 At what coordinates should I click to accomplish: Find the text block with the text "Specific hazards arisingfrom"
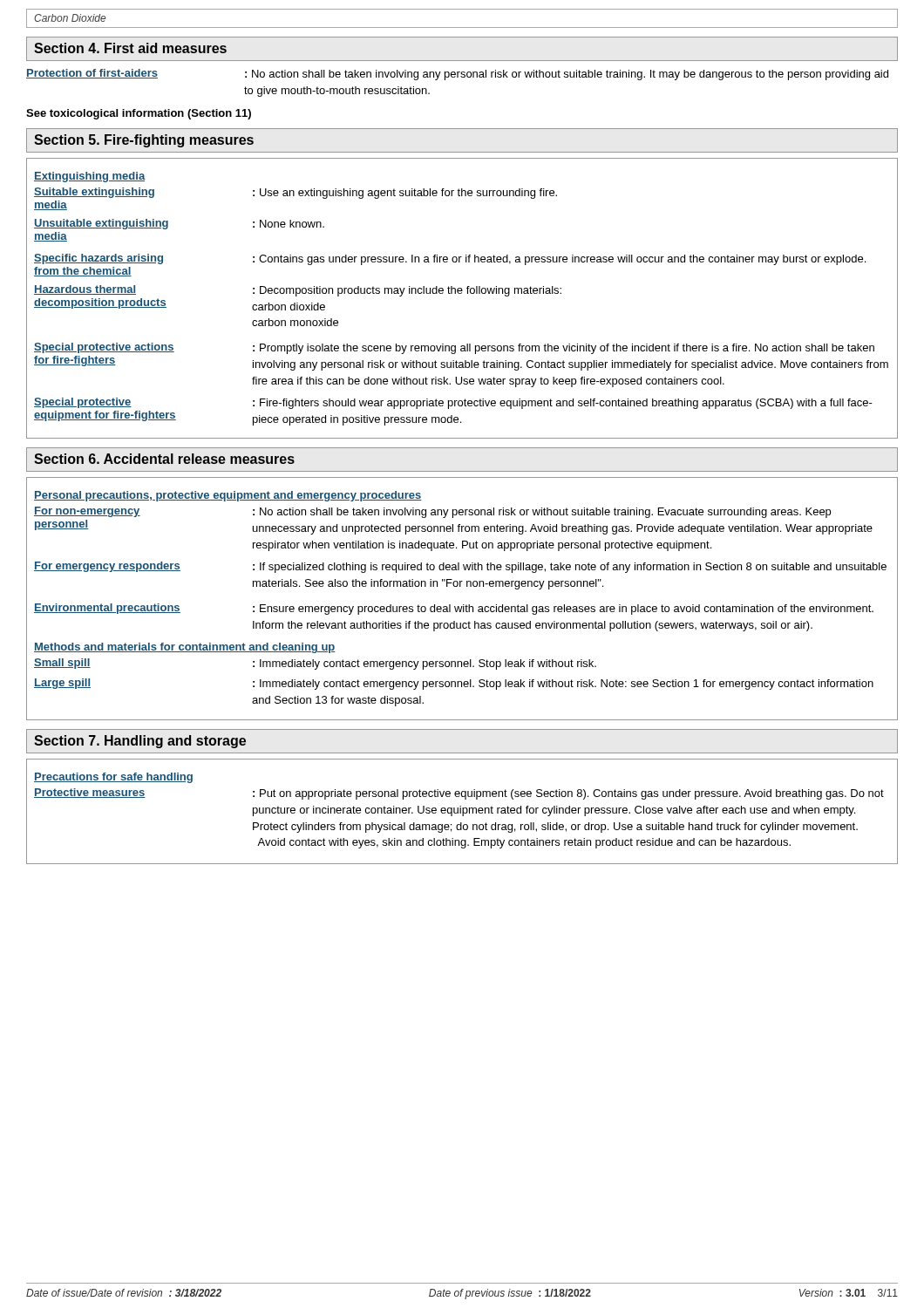462,264
